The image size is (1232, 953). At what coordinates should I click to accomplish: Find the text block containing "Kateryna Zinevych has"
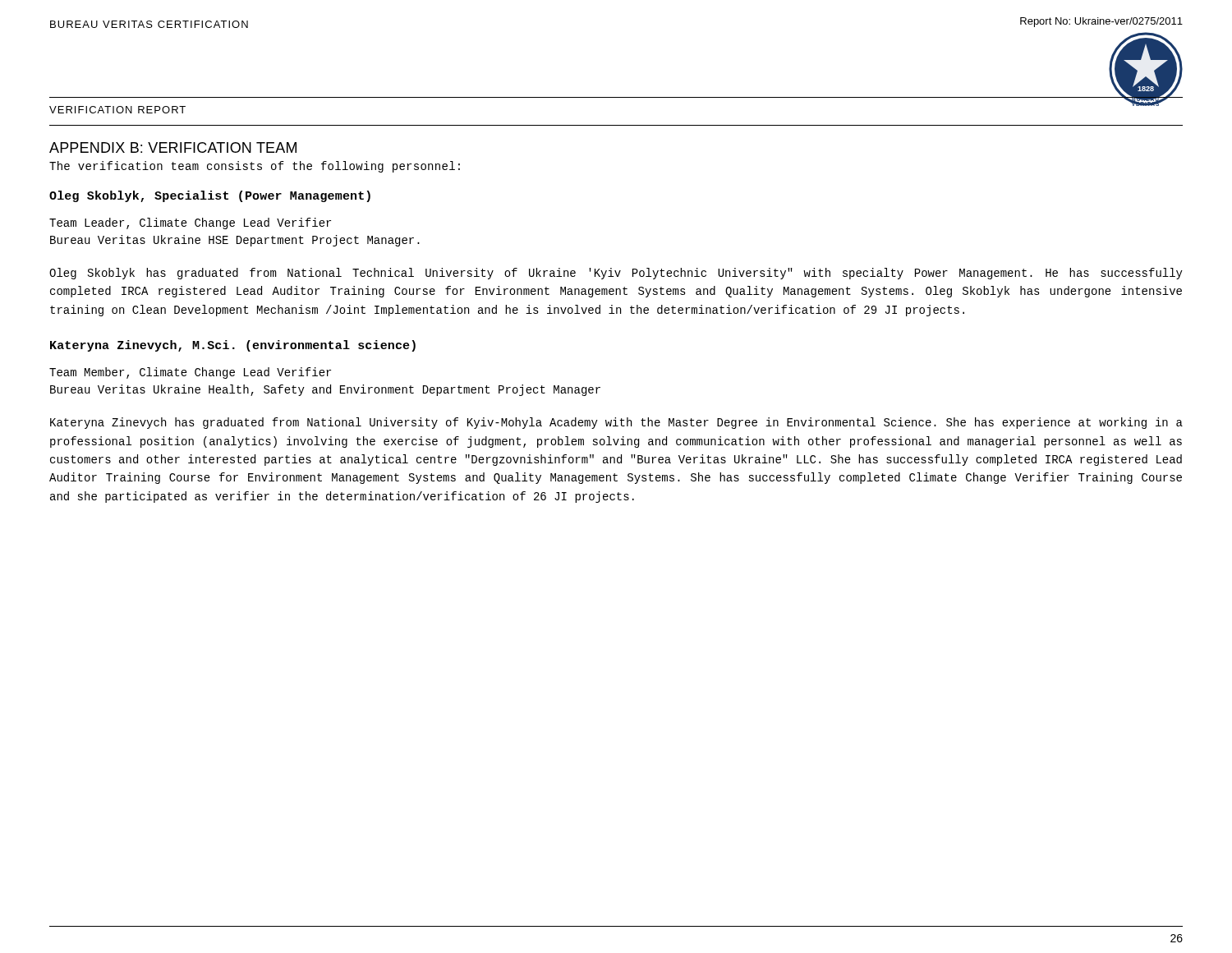[616, 460]
